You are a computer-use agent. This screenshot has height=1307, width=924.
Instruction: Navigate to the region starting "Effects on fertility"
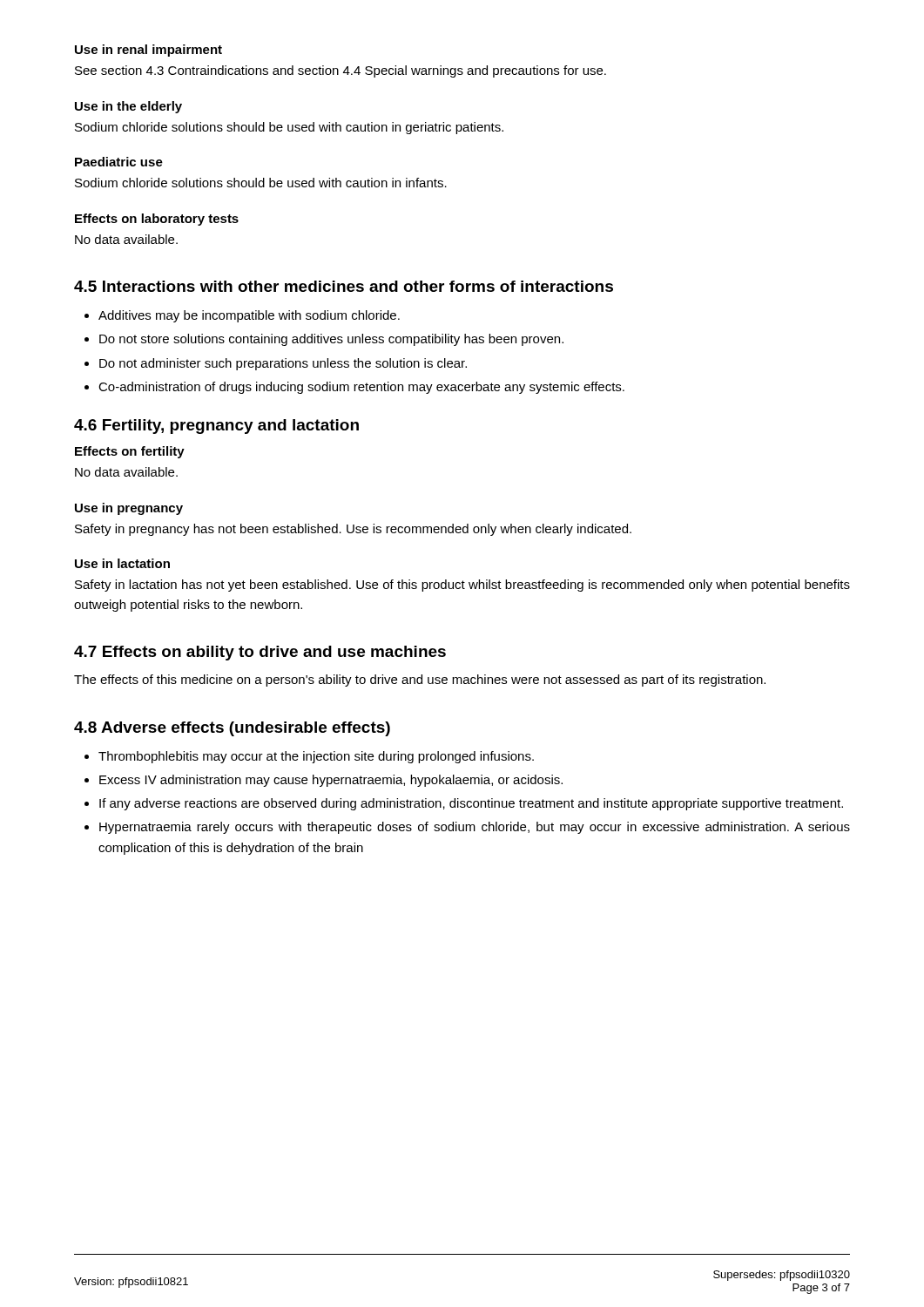[129, 451]
